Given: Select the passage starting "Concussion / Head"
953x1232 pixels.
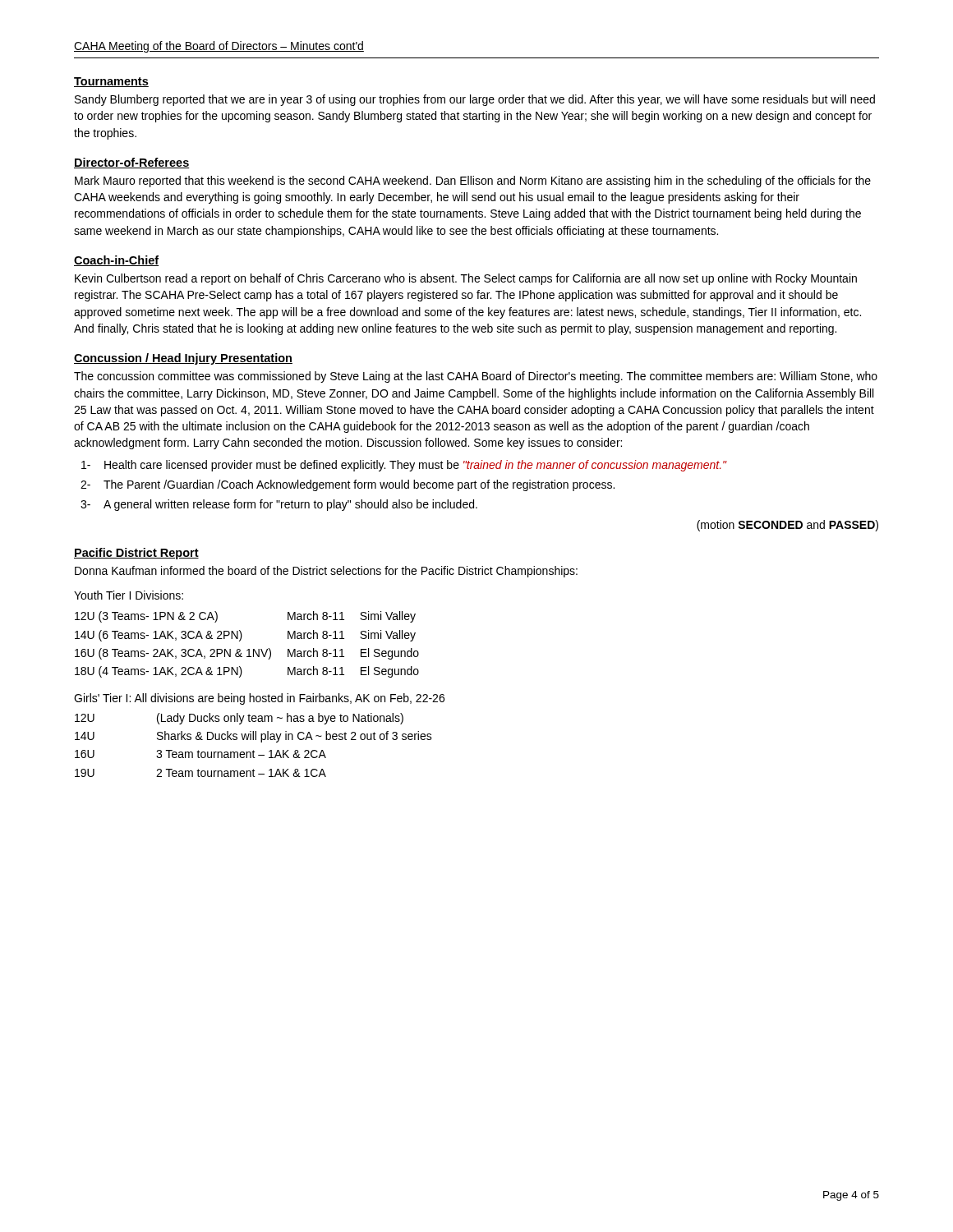Looking at the screenshot, I should point(183,358).
